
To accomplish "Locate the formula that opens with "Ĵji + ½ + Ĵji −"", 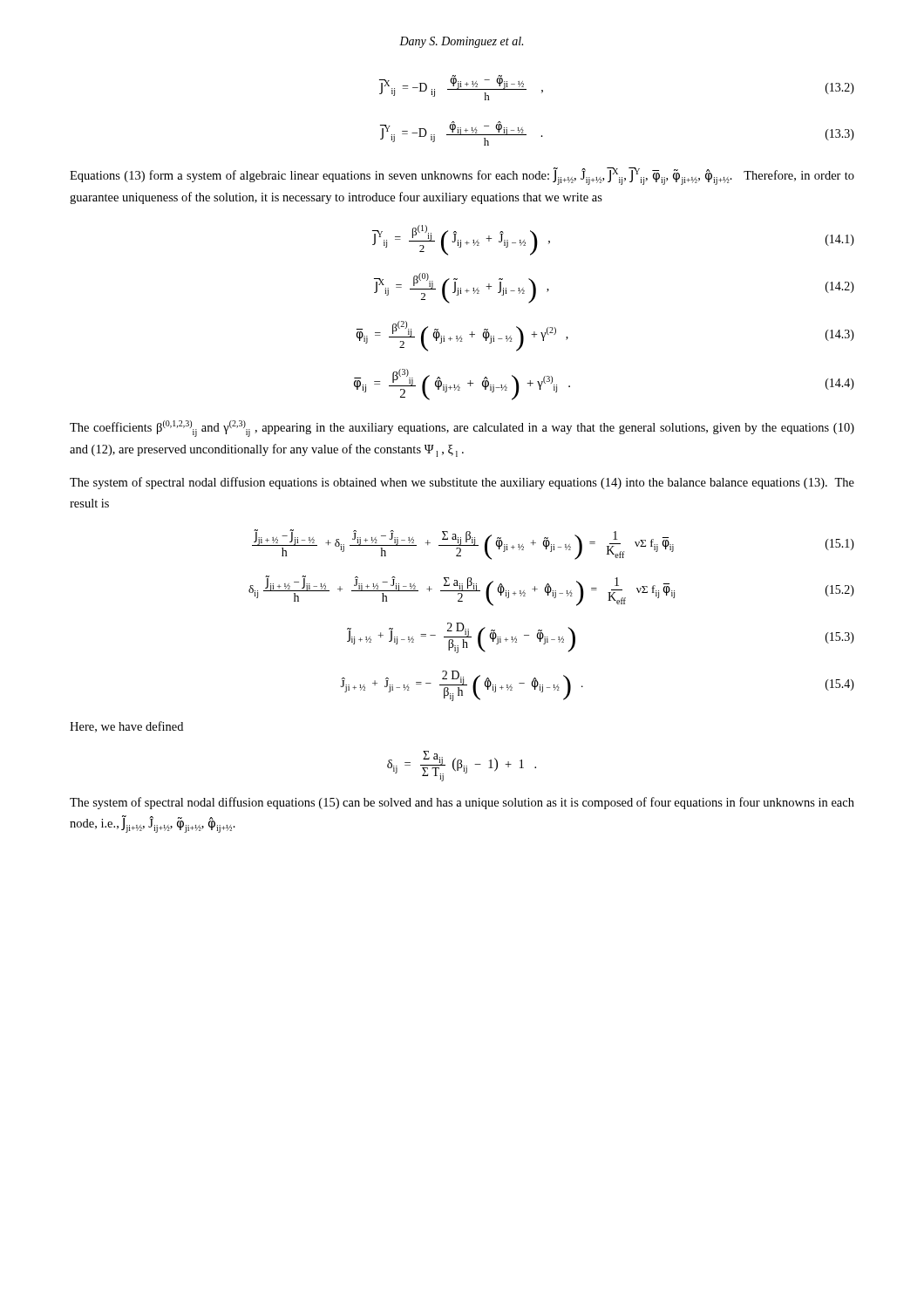I will pos(462,685).
